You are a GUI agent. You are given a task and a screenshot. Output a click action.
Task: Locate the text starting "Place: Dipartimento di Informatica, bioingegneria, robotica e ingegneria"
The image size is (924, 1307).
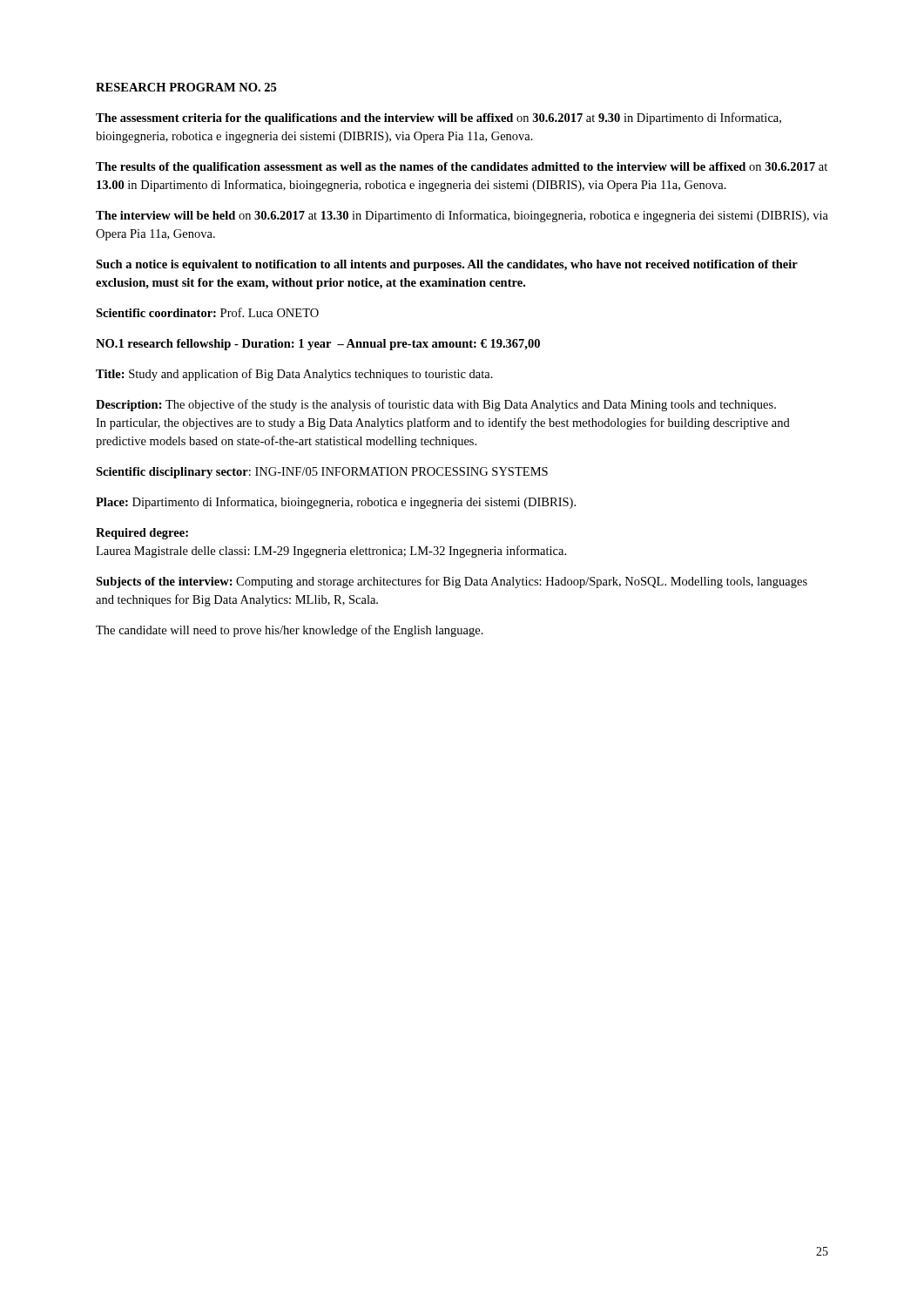pyautogui.click(x=336, y=502)
